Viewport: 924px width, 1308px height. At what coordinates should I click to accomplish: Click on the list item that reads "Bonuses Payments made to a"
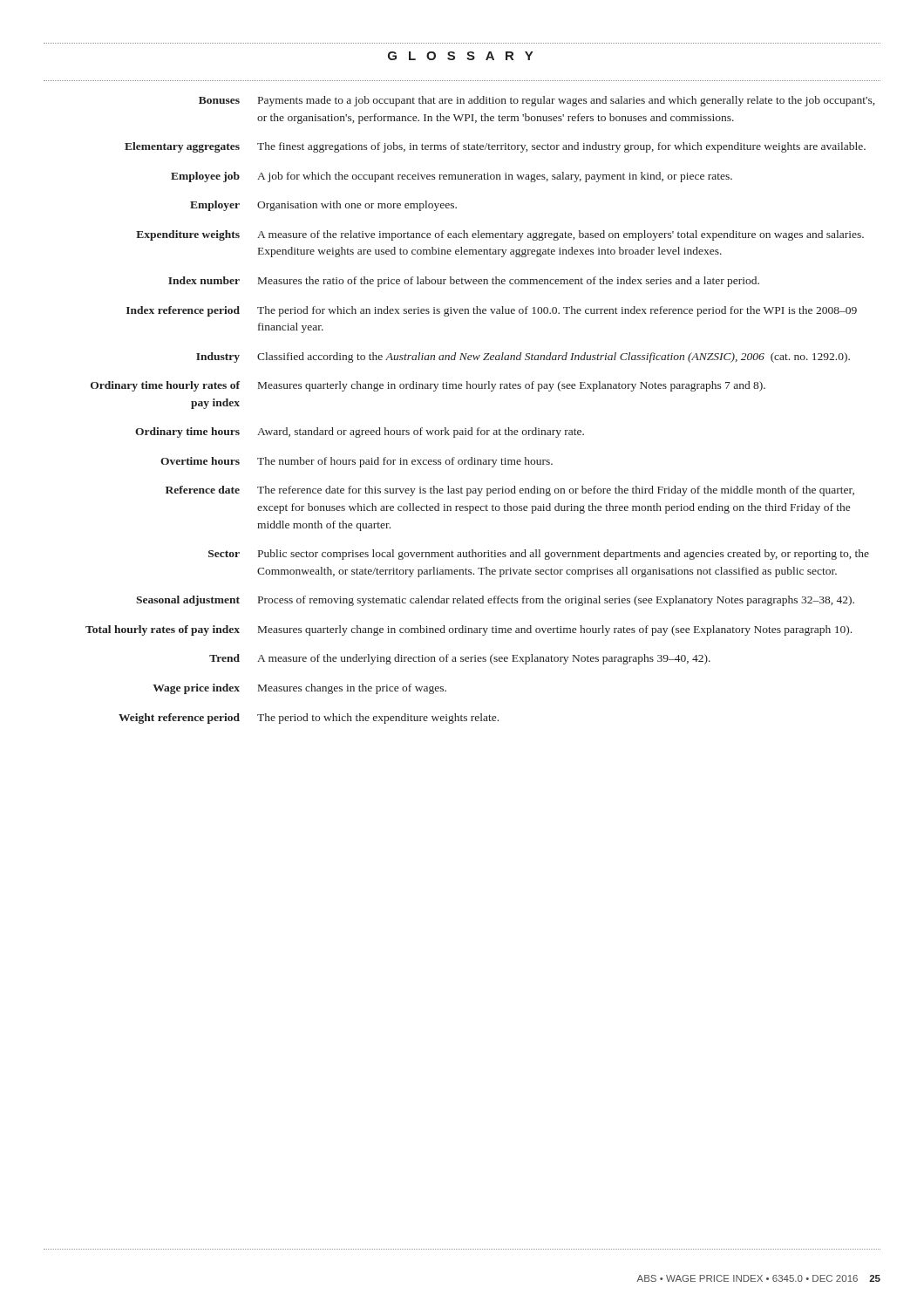click(462, 109)
